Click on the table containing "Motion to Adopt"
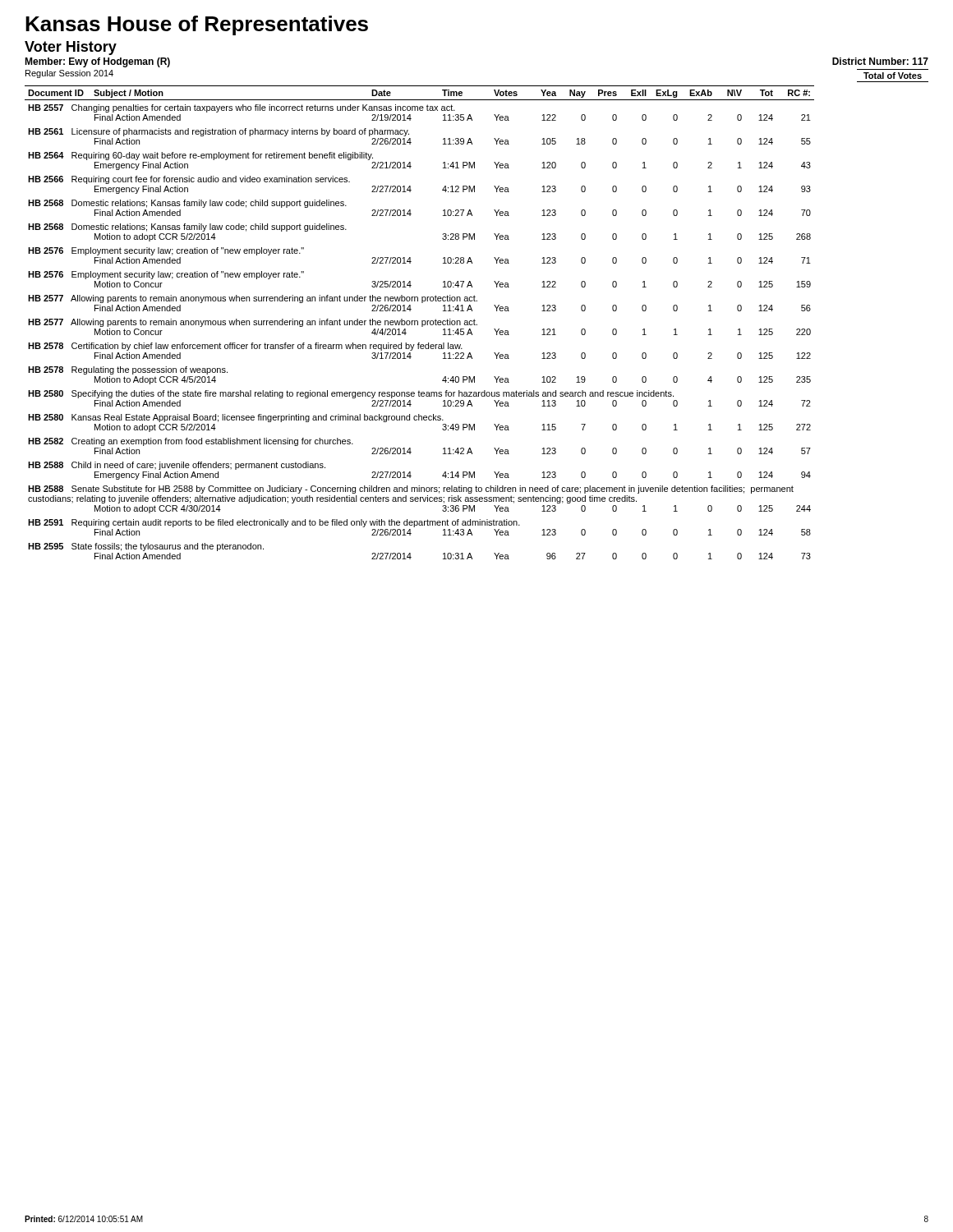 click(x=476, y=324)
